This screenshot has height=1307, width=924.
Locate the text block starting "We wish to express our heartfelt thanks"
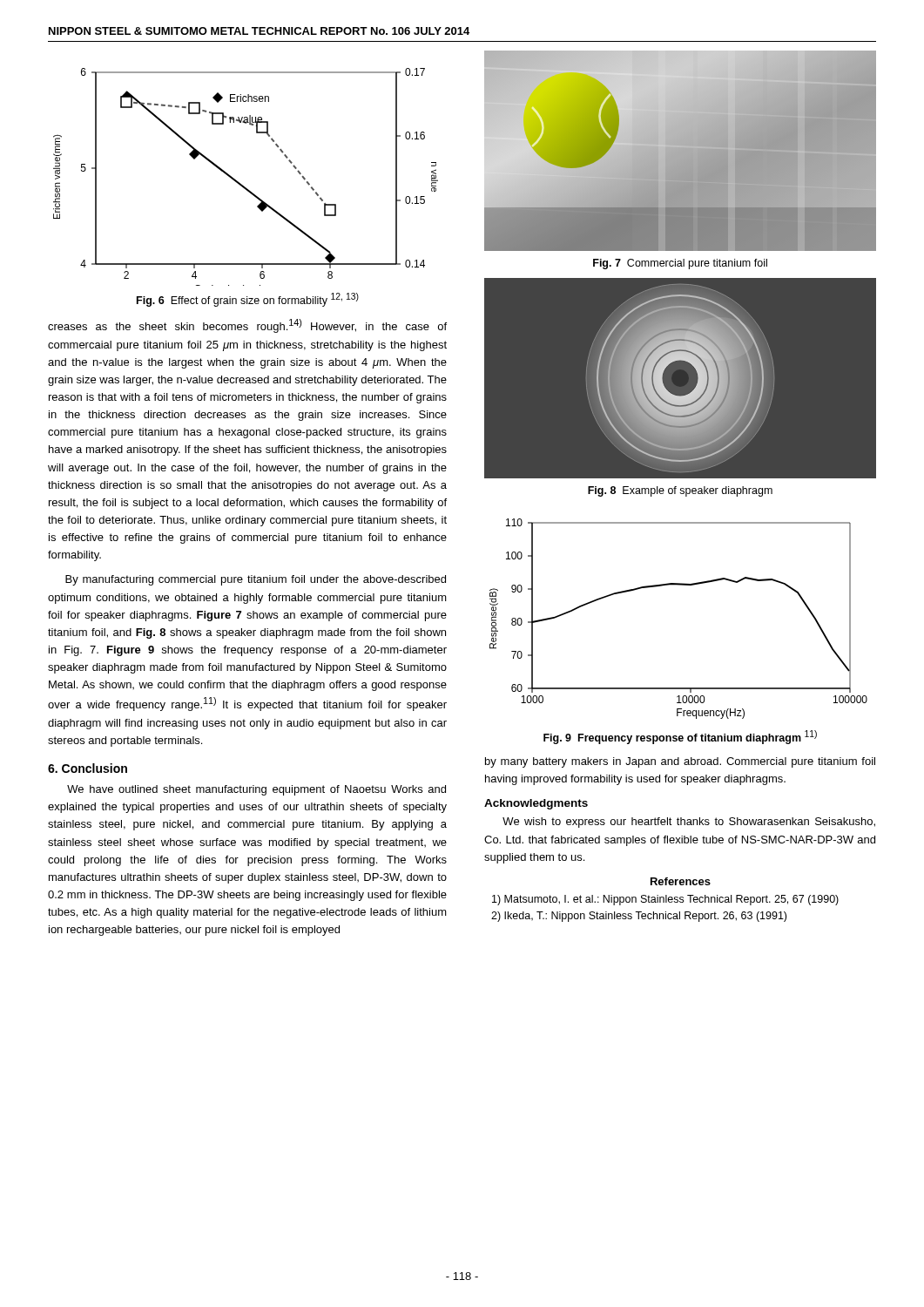680,839
